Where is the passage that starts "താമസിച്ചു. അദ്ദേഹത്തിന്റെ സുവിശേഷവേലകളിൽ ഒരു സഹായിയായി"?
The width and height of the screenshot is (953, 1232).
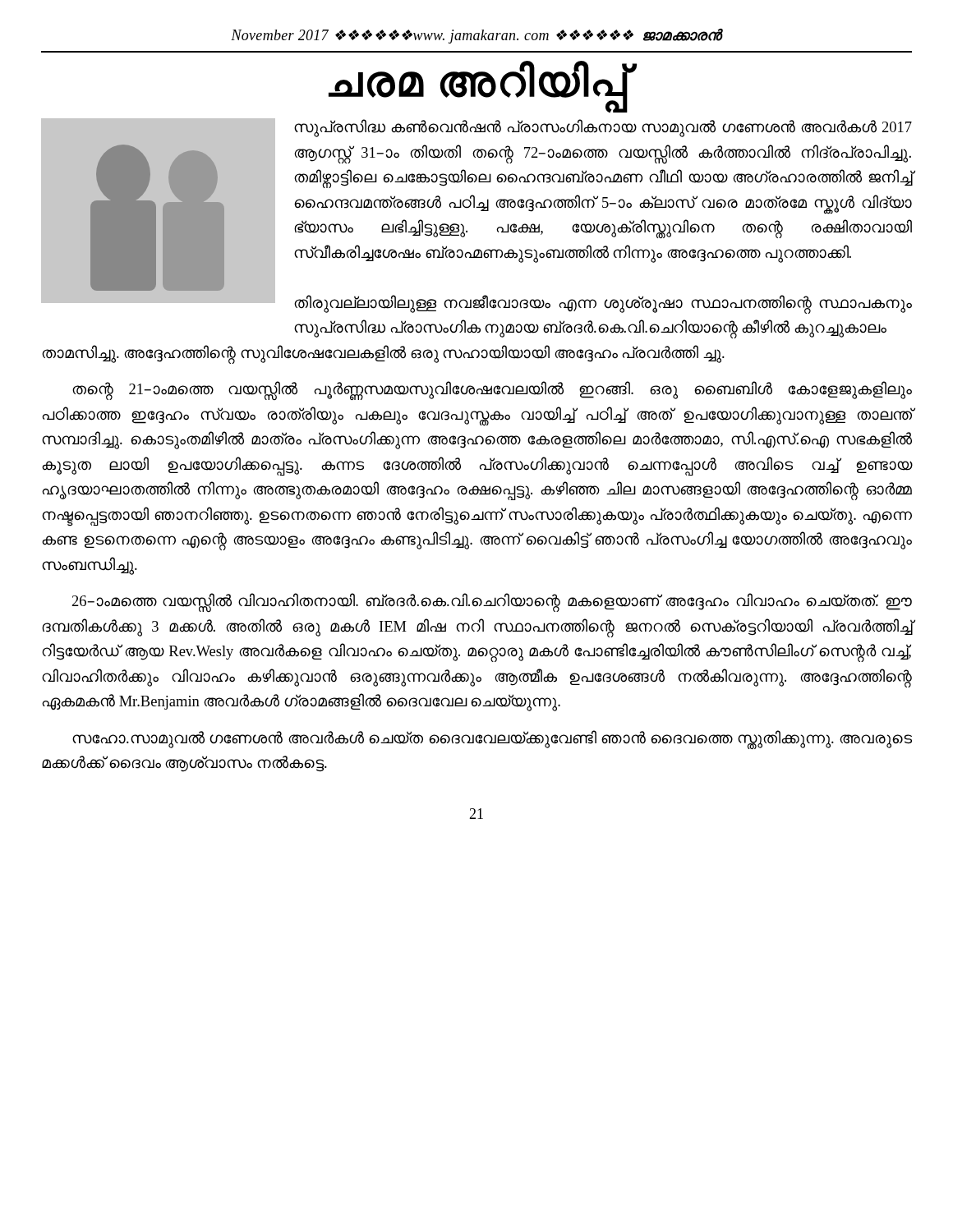383,353
